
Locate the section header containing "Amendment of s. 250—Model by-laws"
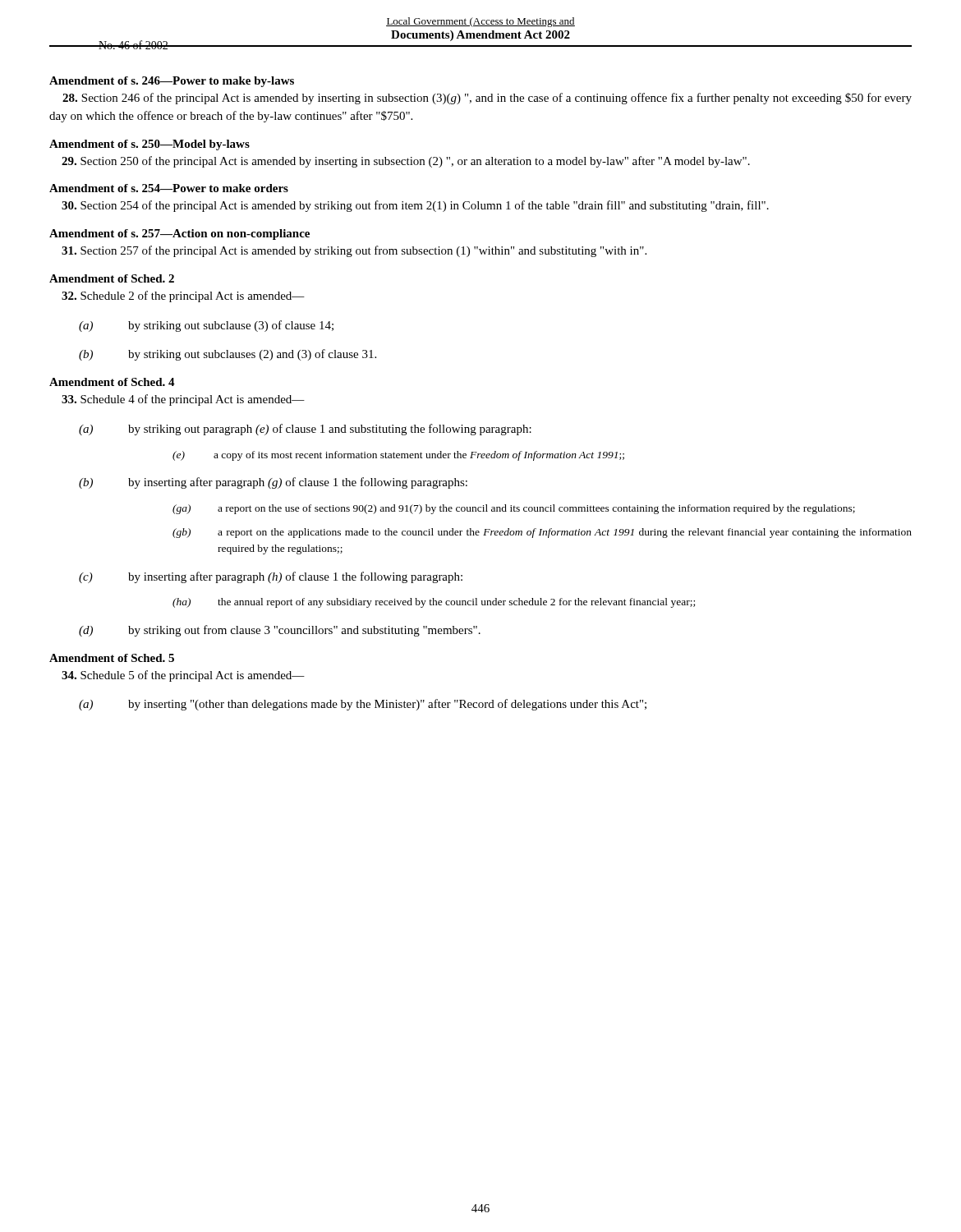pyautogui.click(x=149, y=143)
